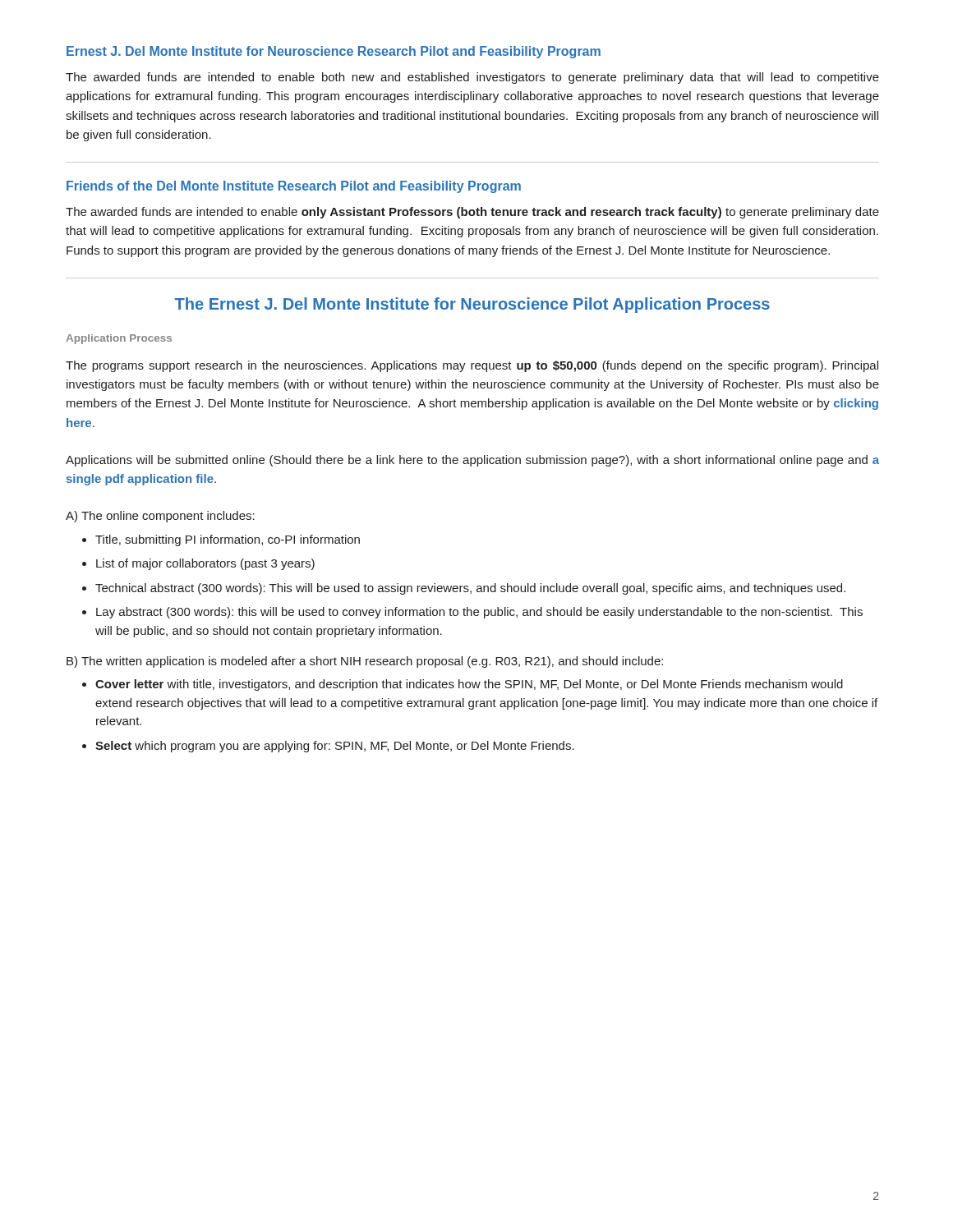Image resolution: width=953 pixels, height=1232 pixels.
Task: Locate the text starting "A) The online component includes:"
Action: point(160,517)
